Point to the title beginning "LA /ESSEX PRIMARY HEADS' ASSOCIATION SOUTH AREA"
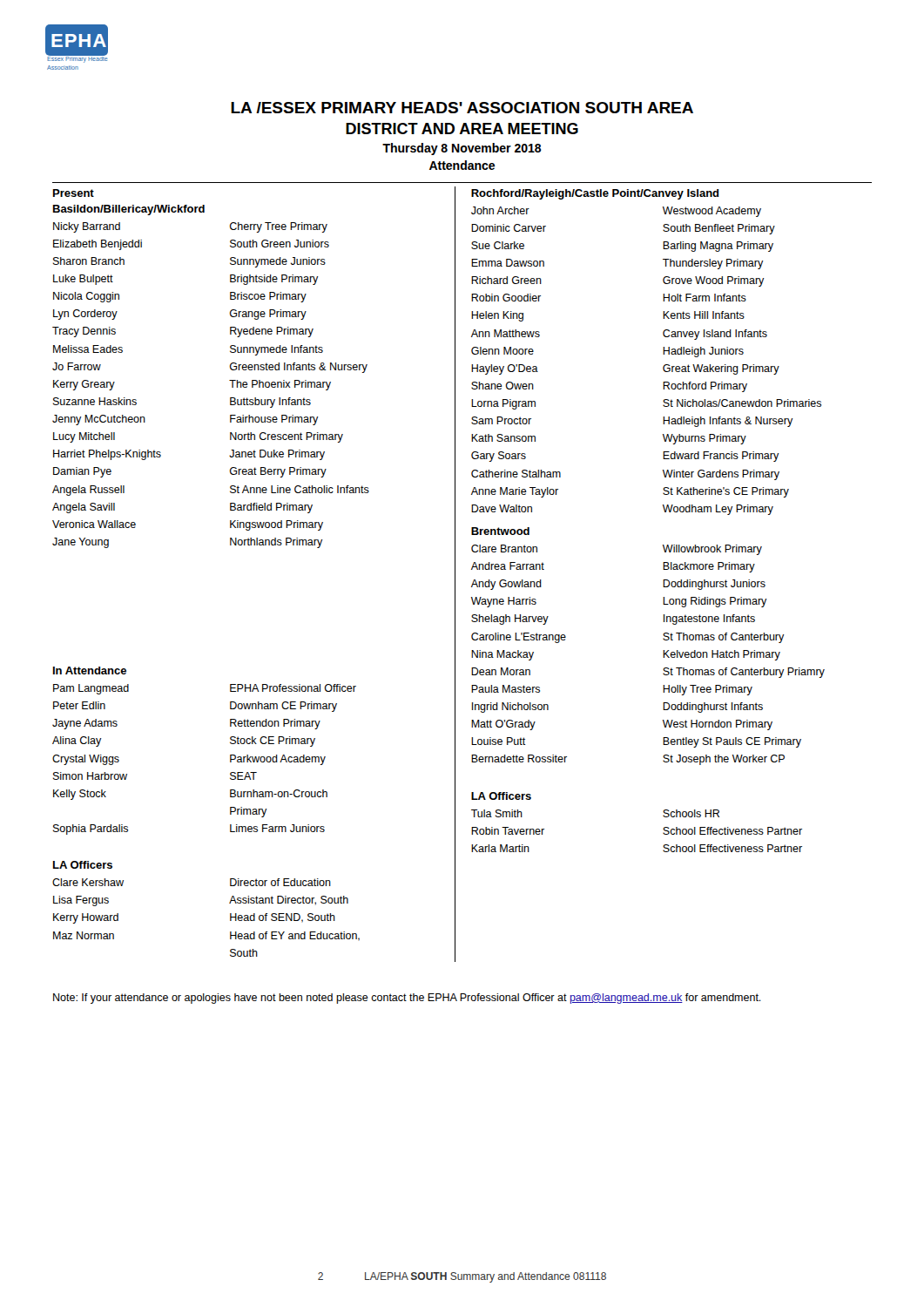 [x=462, y=136]
